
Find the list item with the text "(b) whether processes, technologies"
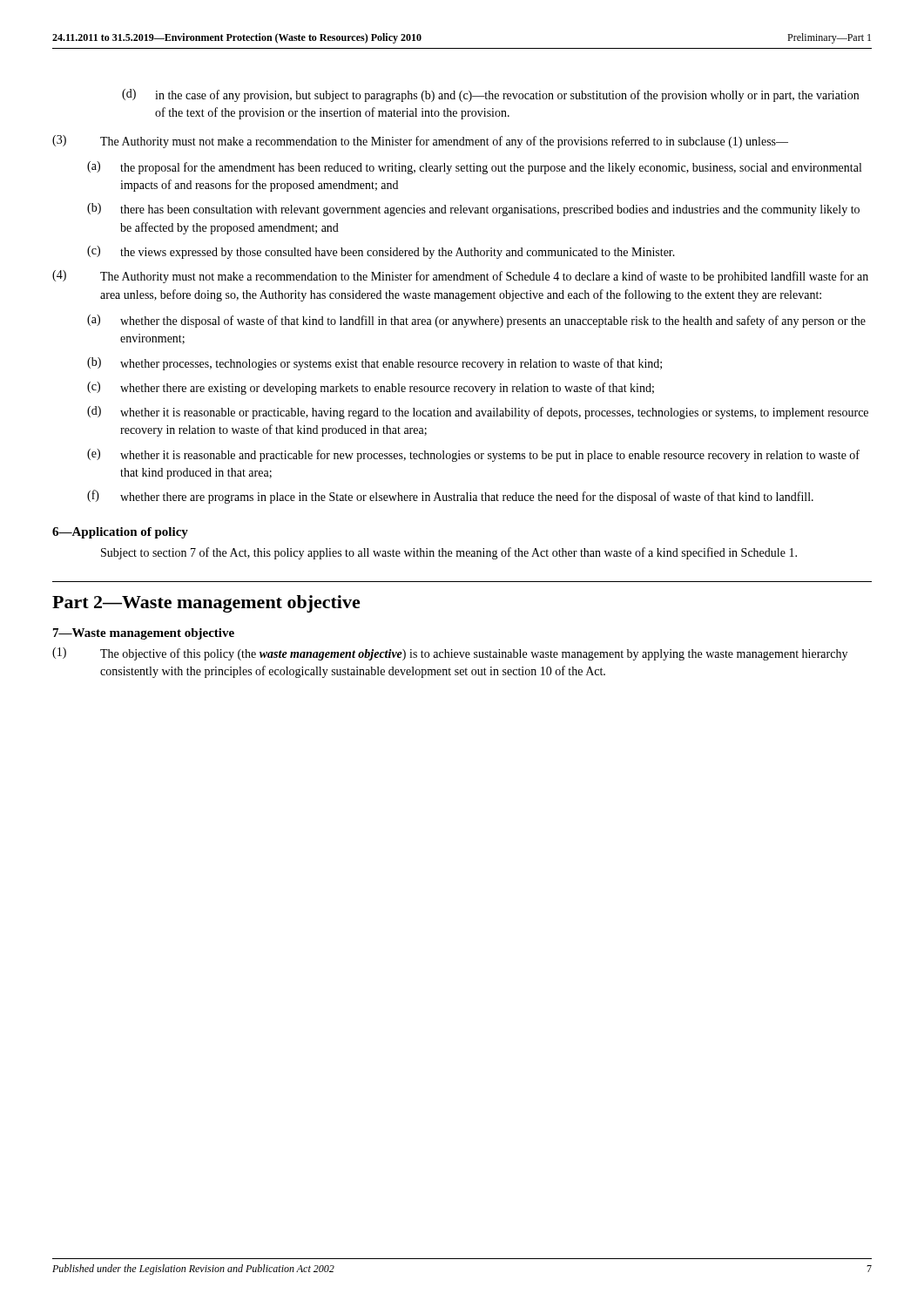click(375, 364)
